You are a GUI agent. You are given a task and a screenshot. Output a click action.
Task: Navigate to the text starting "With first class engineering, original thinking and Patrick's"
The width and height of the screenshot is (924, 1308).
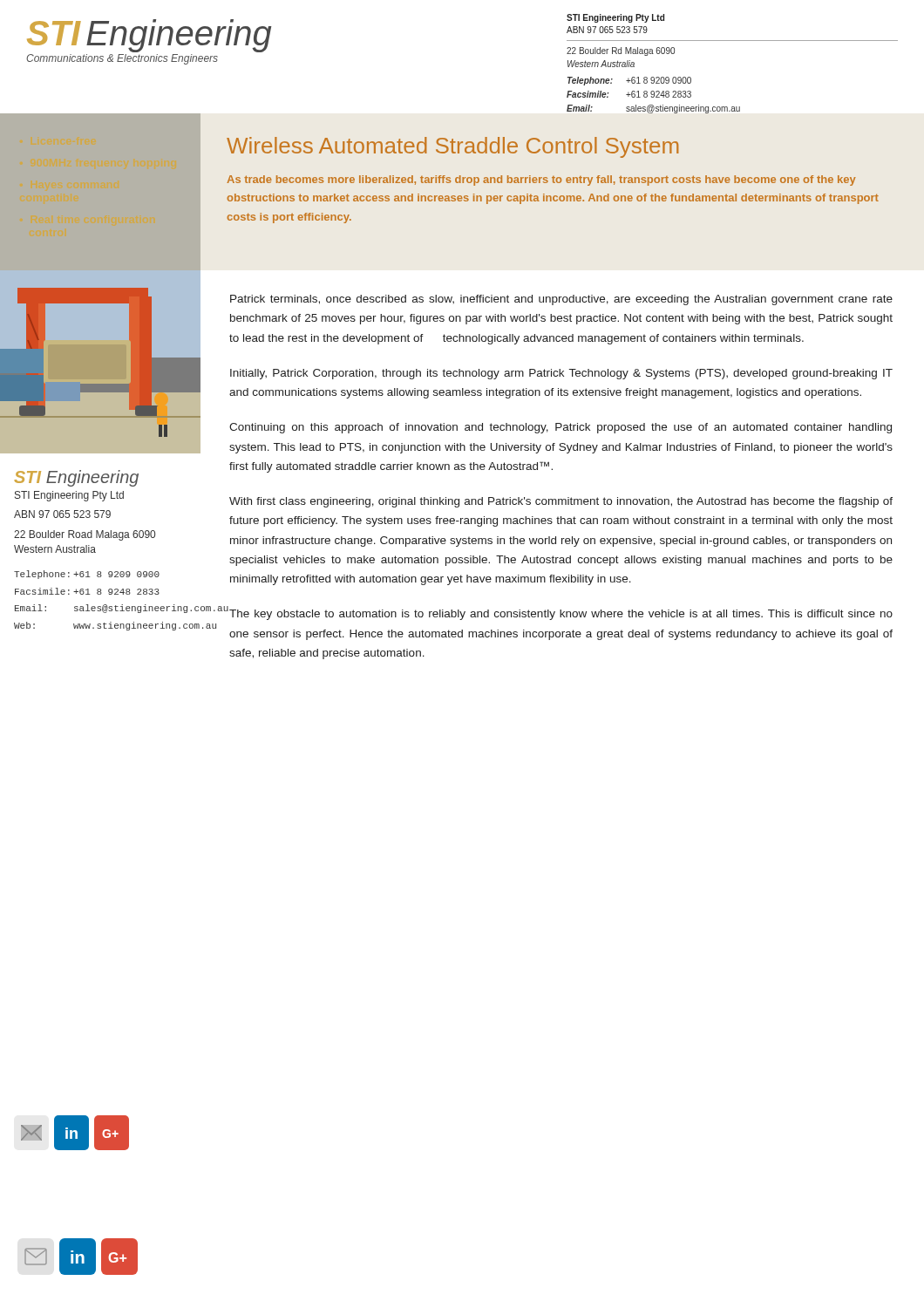pyautogui.click(x=561, y=540)
